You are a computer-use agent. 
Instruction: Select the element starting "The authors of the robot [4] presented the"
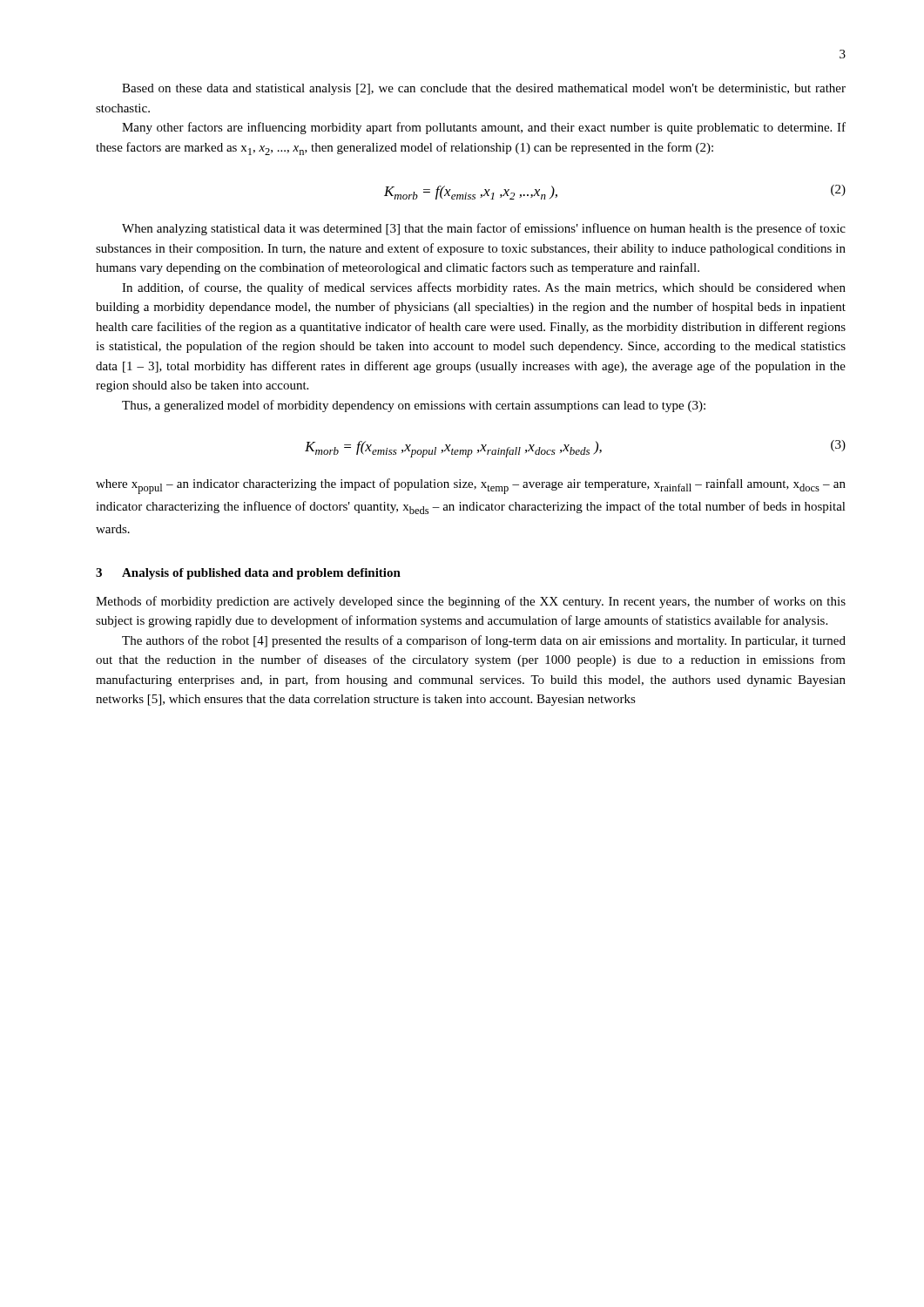pyautogui.click(x=471, y=670)
